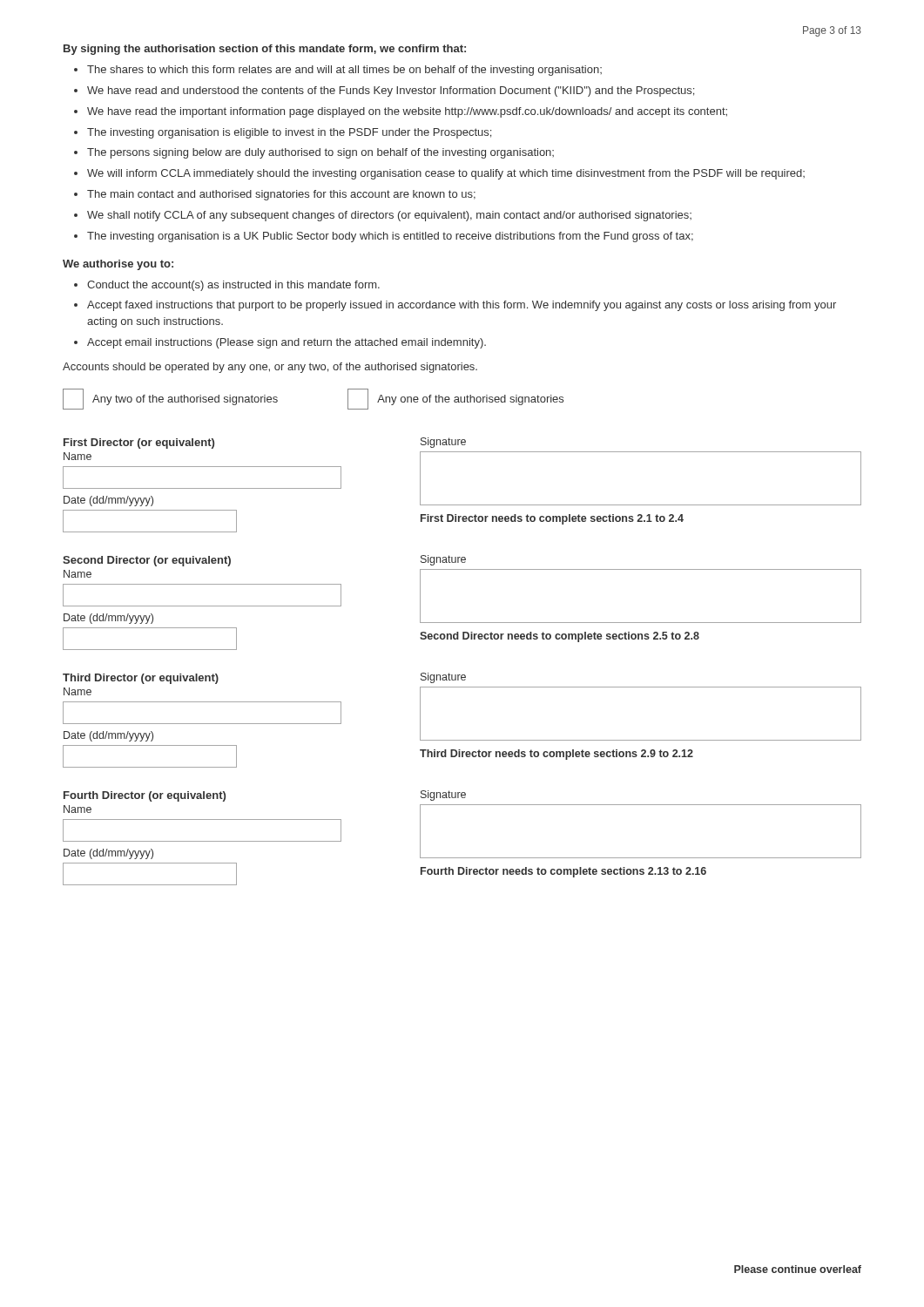Select the region starting "Signature First Director needs"
The image size is (924, 1307).
click(x=443, y=443)
